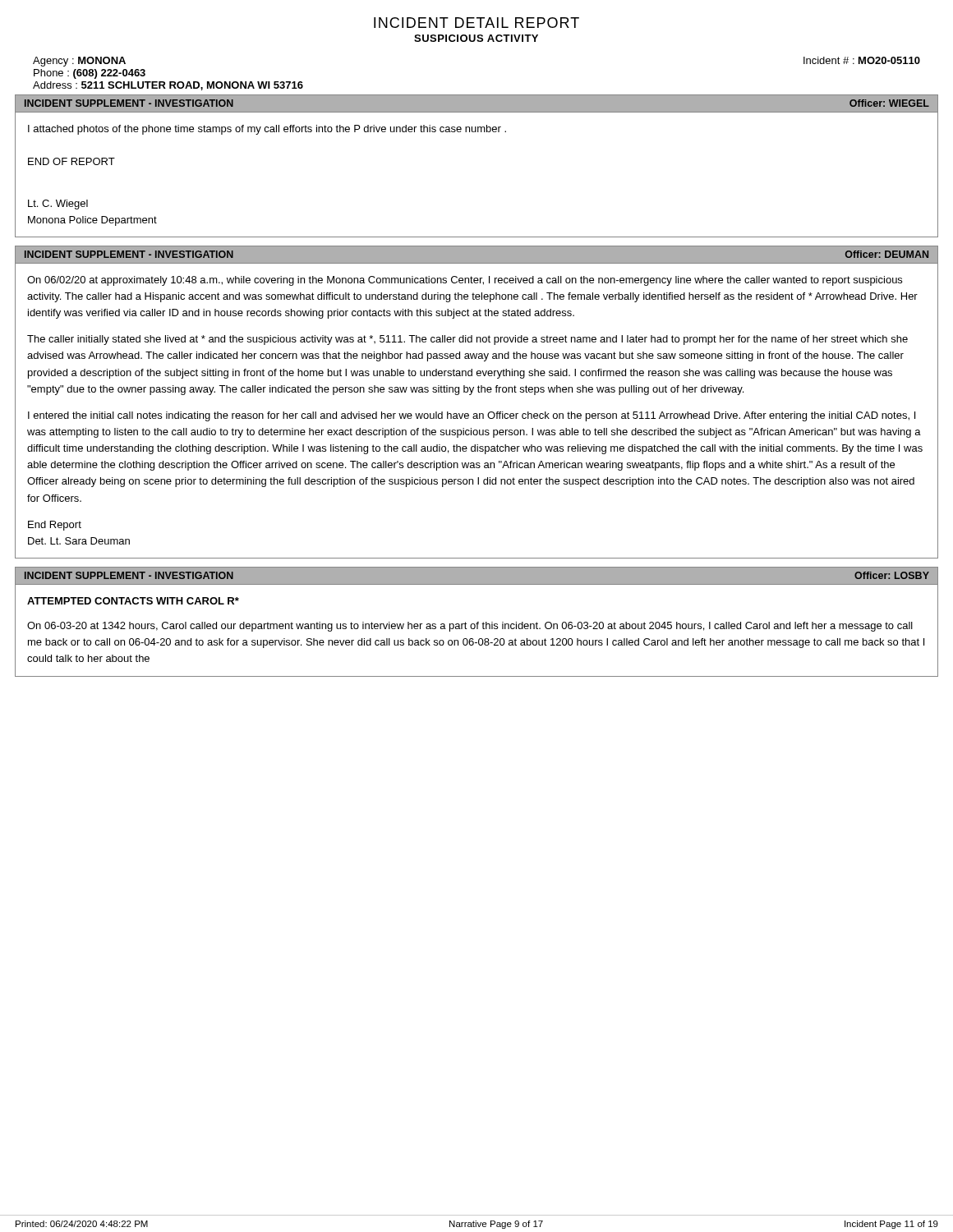Click the title
The image size is (953, 1232).
476,23
